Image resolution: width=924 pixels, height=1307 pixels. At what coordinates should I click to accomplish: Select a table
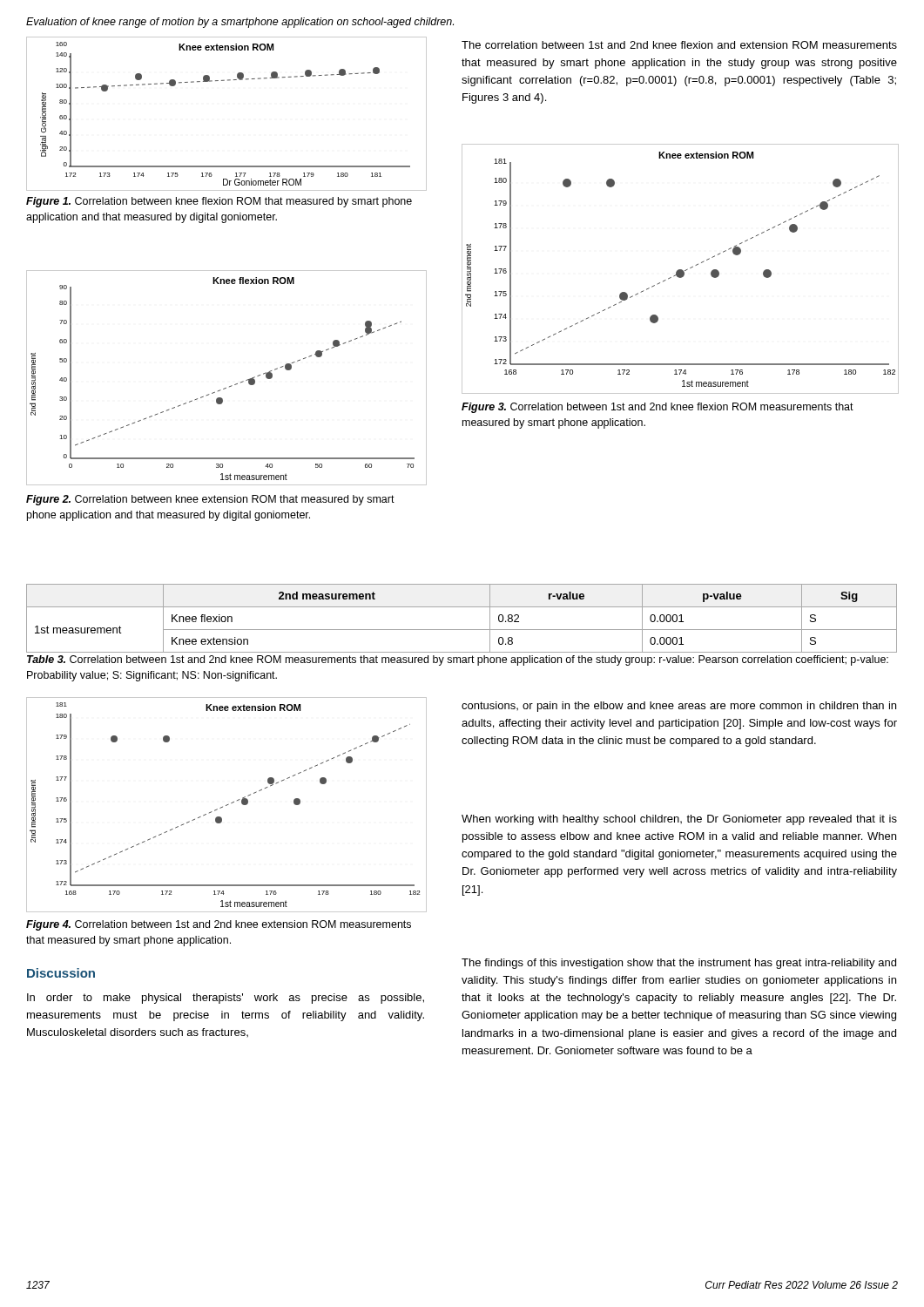(x=462, y=618)
